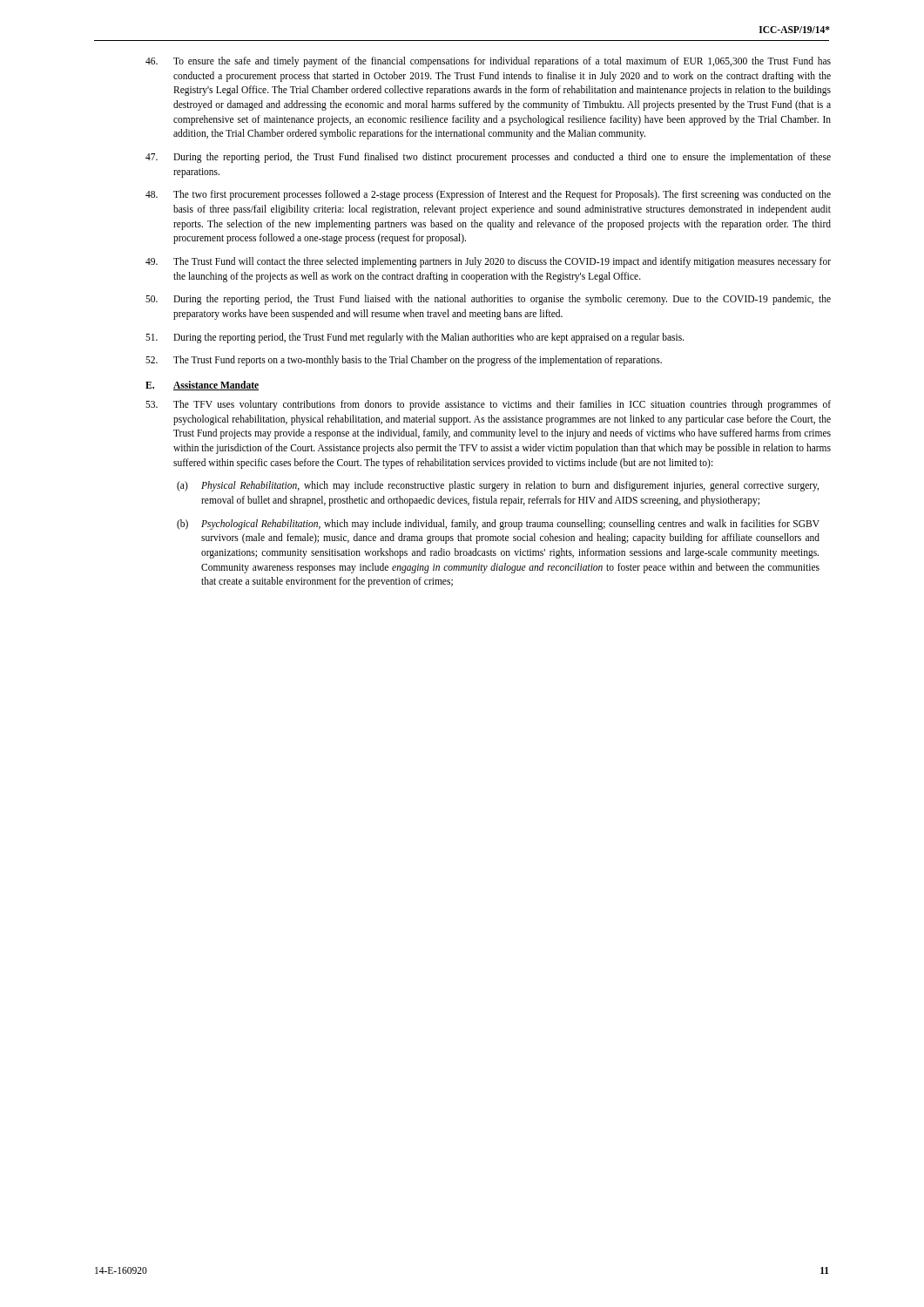
Task: Find the text block containing "The TFV uses voluntary contributions from donors"
Action: pos(488,434)
